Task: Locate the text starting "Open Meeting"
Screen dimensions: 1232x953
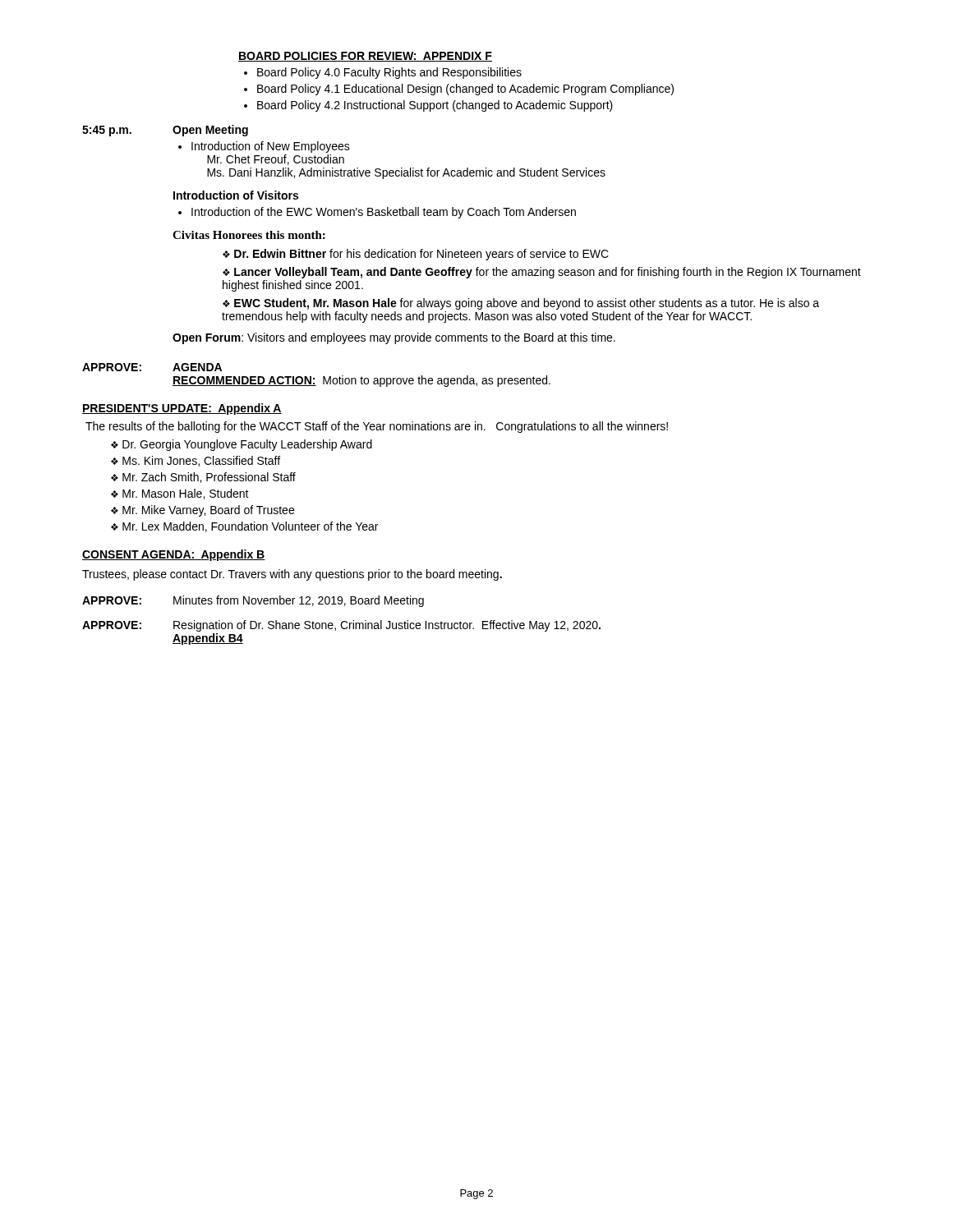Action: tap(211, 130)
